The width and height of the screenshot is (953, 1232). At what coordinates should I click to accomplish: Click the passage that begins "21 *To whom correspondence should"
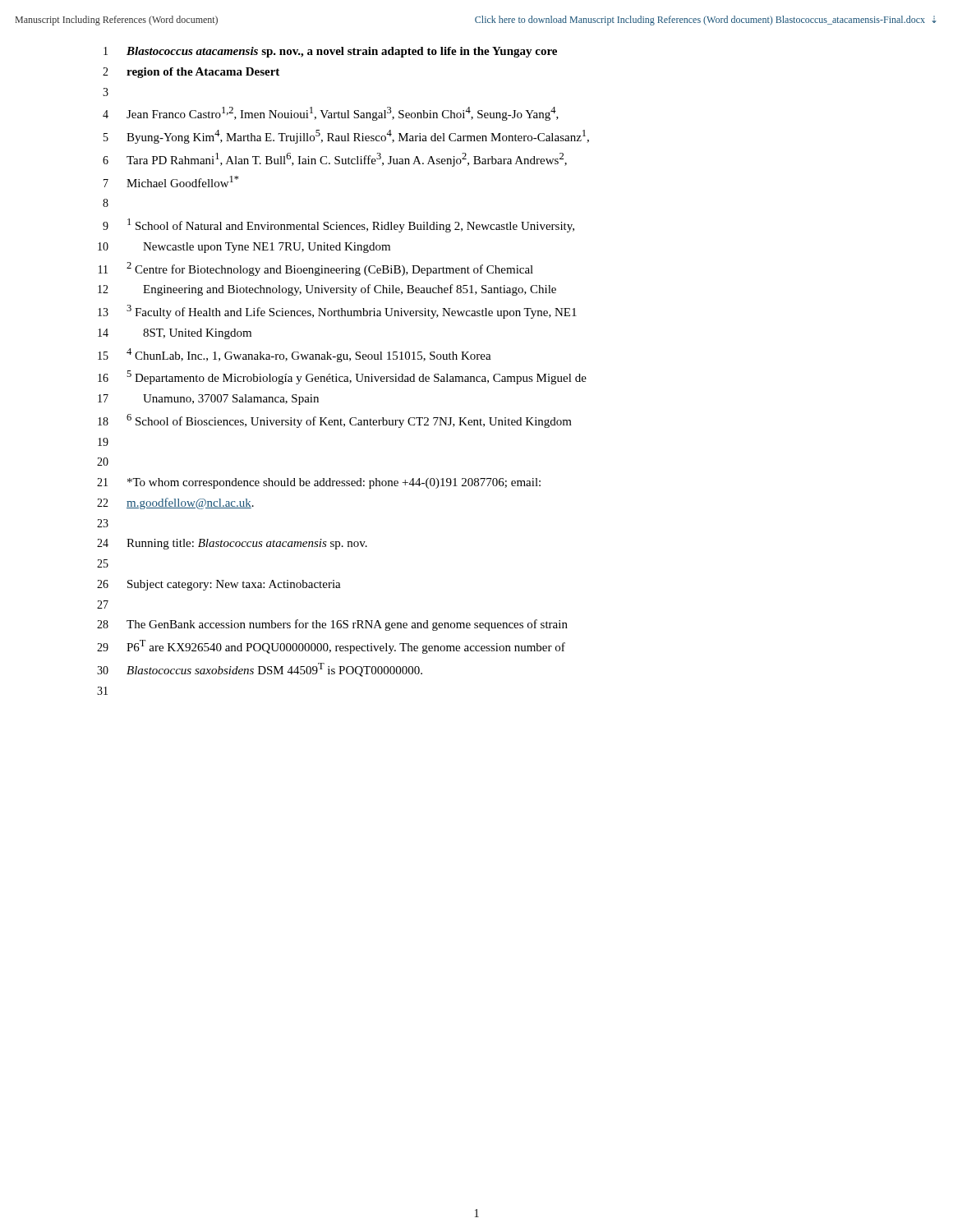485,482
